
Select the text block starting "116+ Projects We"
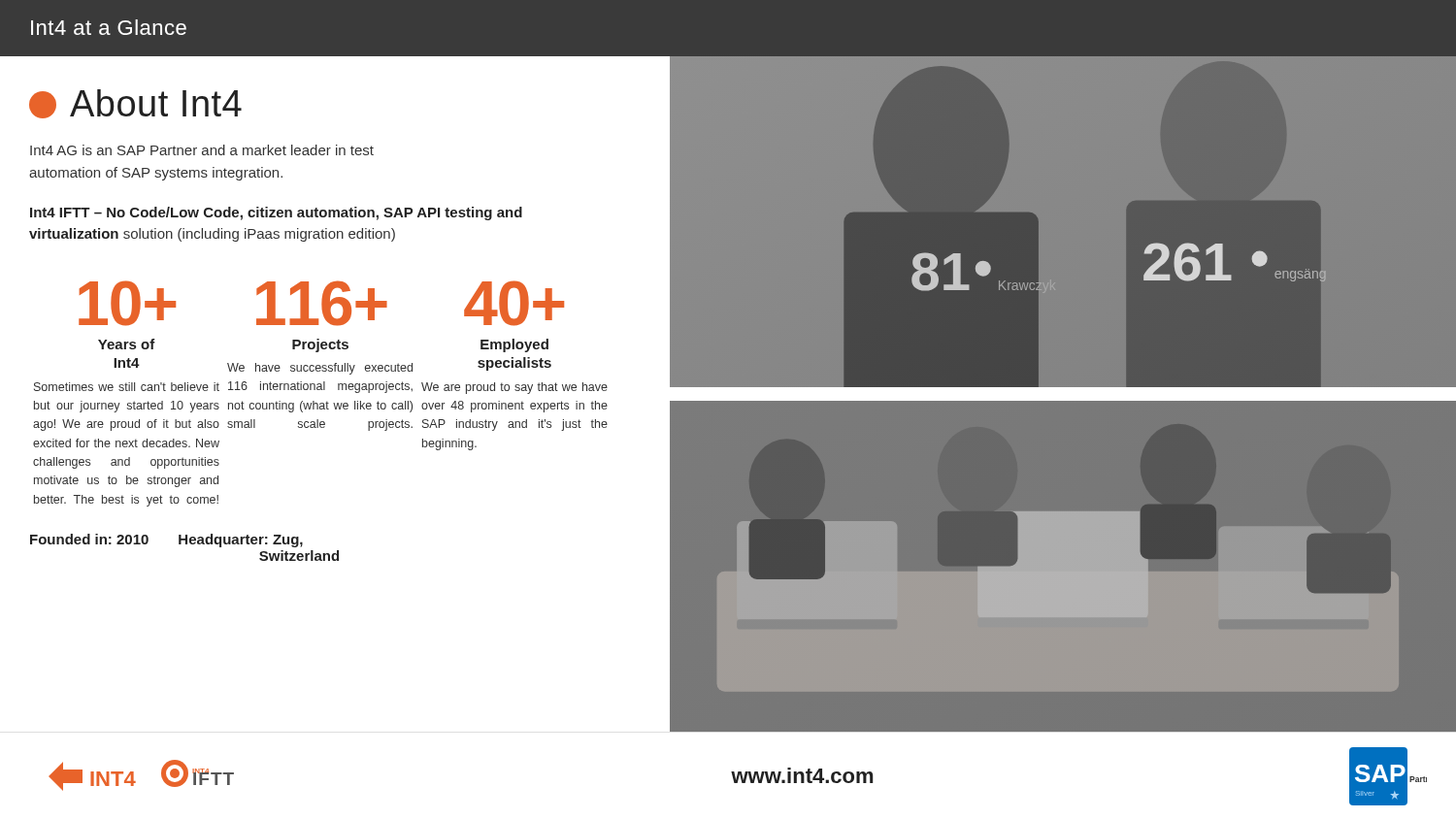click(320, 353)
